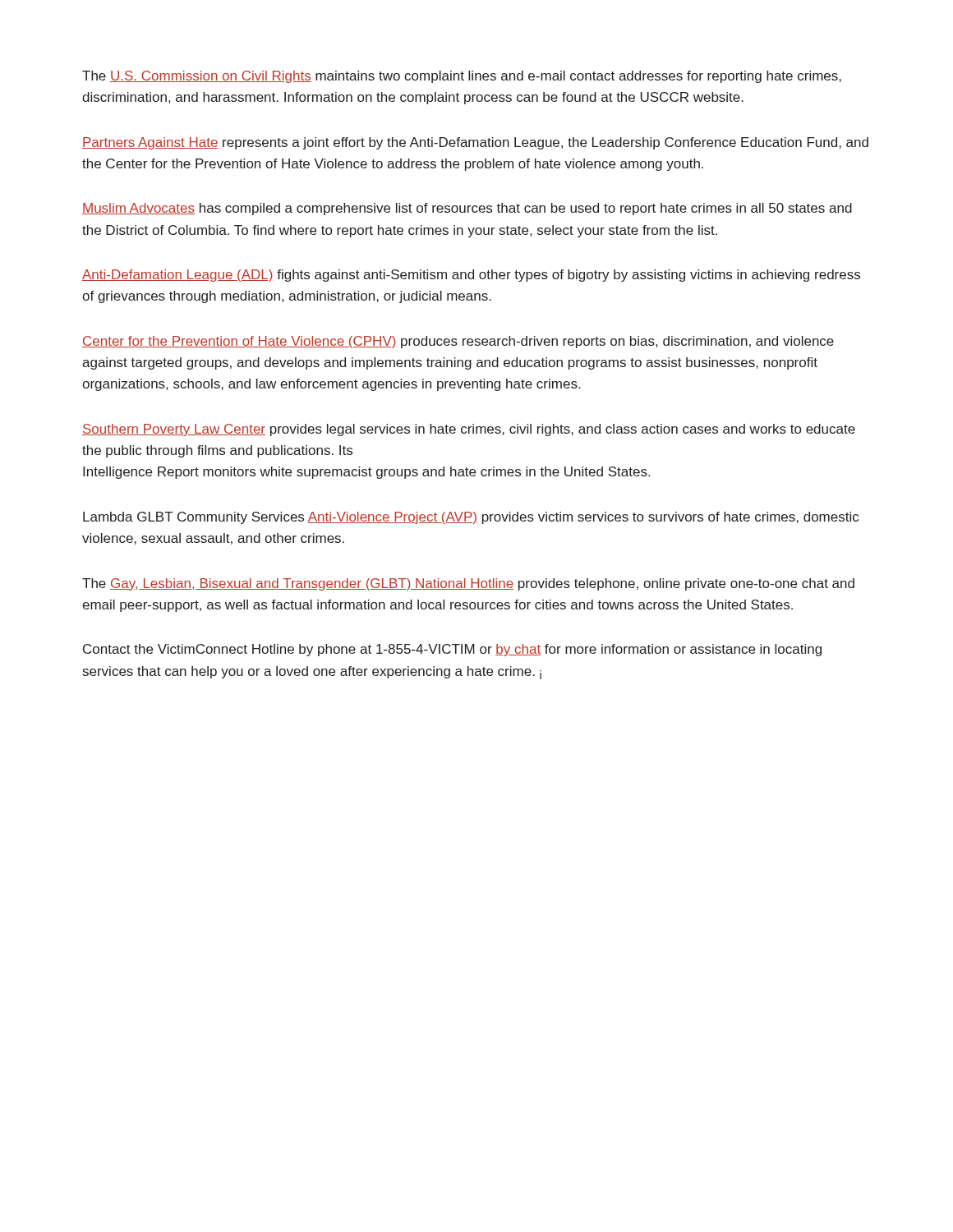Select the text block with the text "Lambda GLBT Community"
Viewport: 953px width, 1232px height.
pos(471,528)
